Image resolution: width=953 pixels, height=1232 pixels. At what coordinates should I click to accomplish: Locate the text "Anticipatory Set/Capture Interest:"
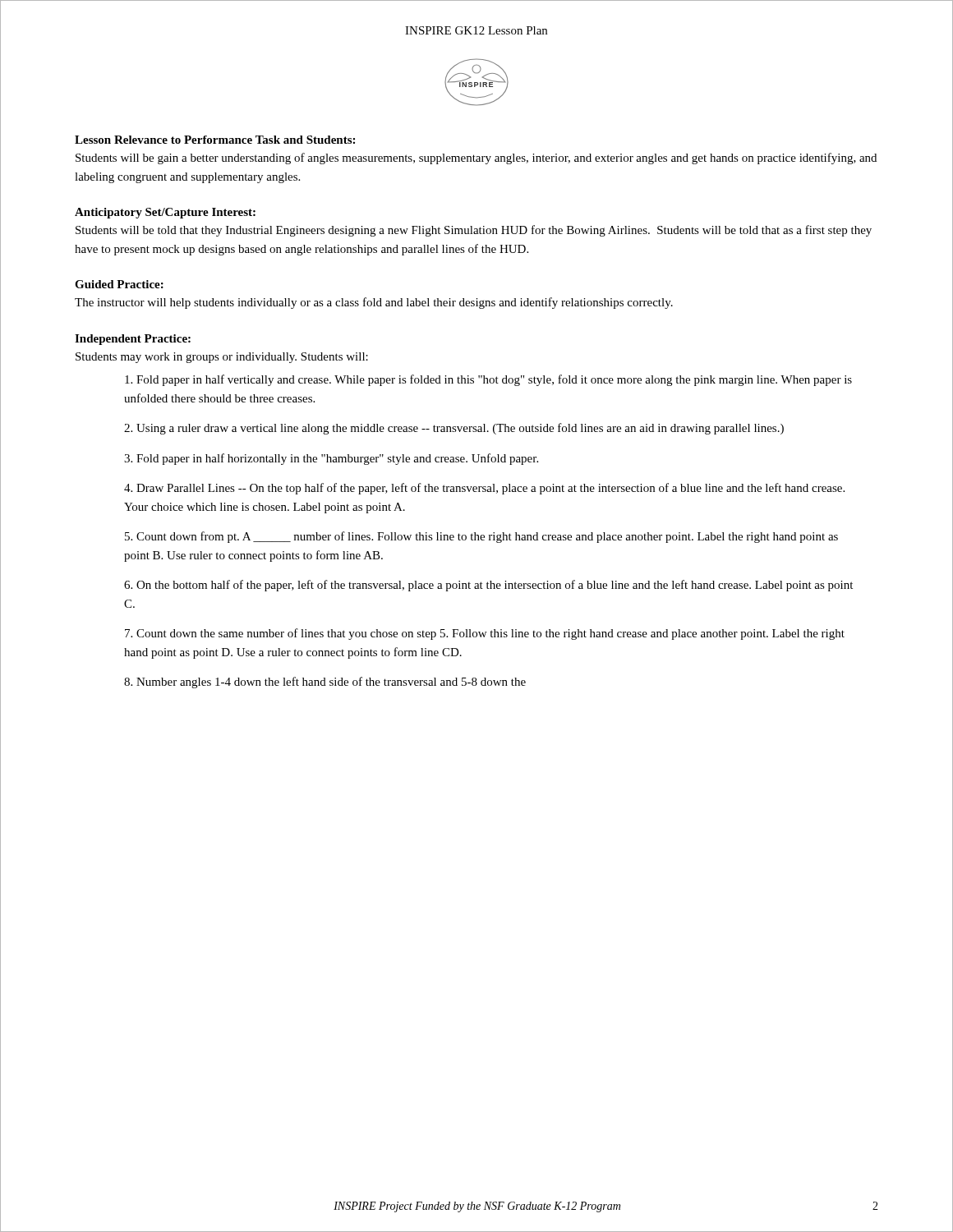pyautogui.click(x=166, y=212)
